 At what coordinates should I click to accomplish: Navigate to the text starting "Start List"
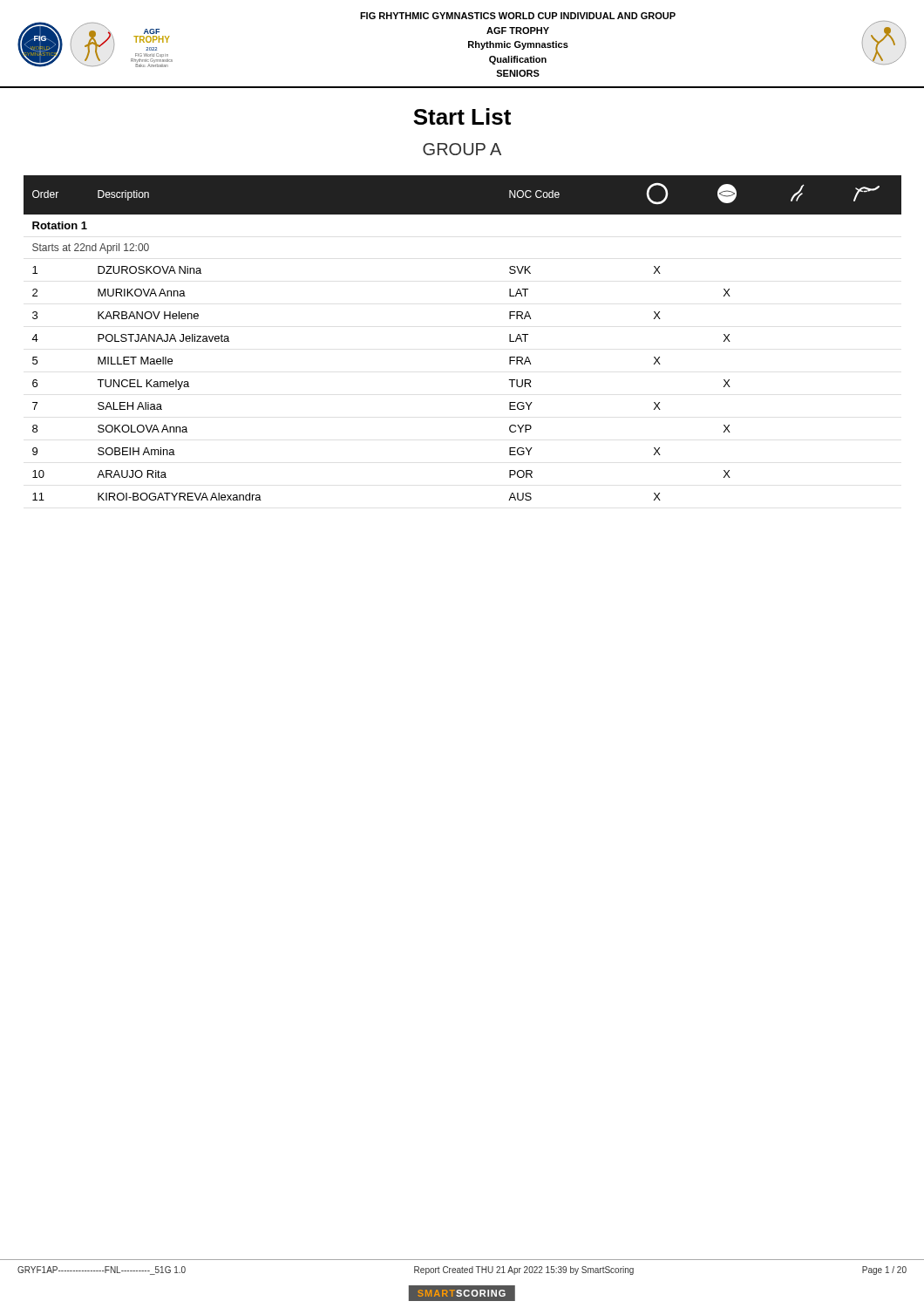pos(462,116)
